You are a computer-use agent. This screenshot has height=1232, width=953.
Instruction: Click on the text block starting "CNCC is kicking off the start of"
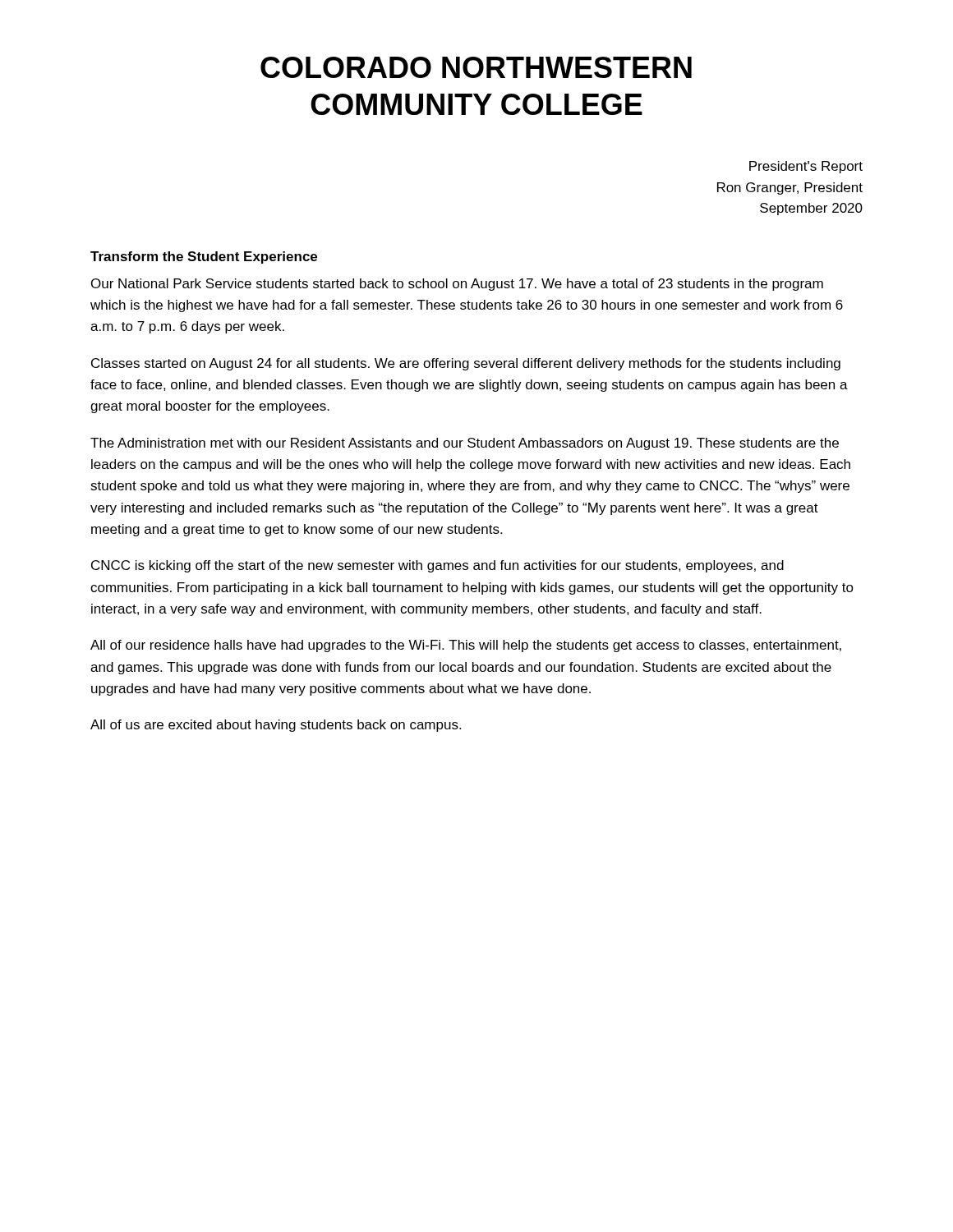pos(472,587)
